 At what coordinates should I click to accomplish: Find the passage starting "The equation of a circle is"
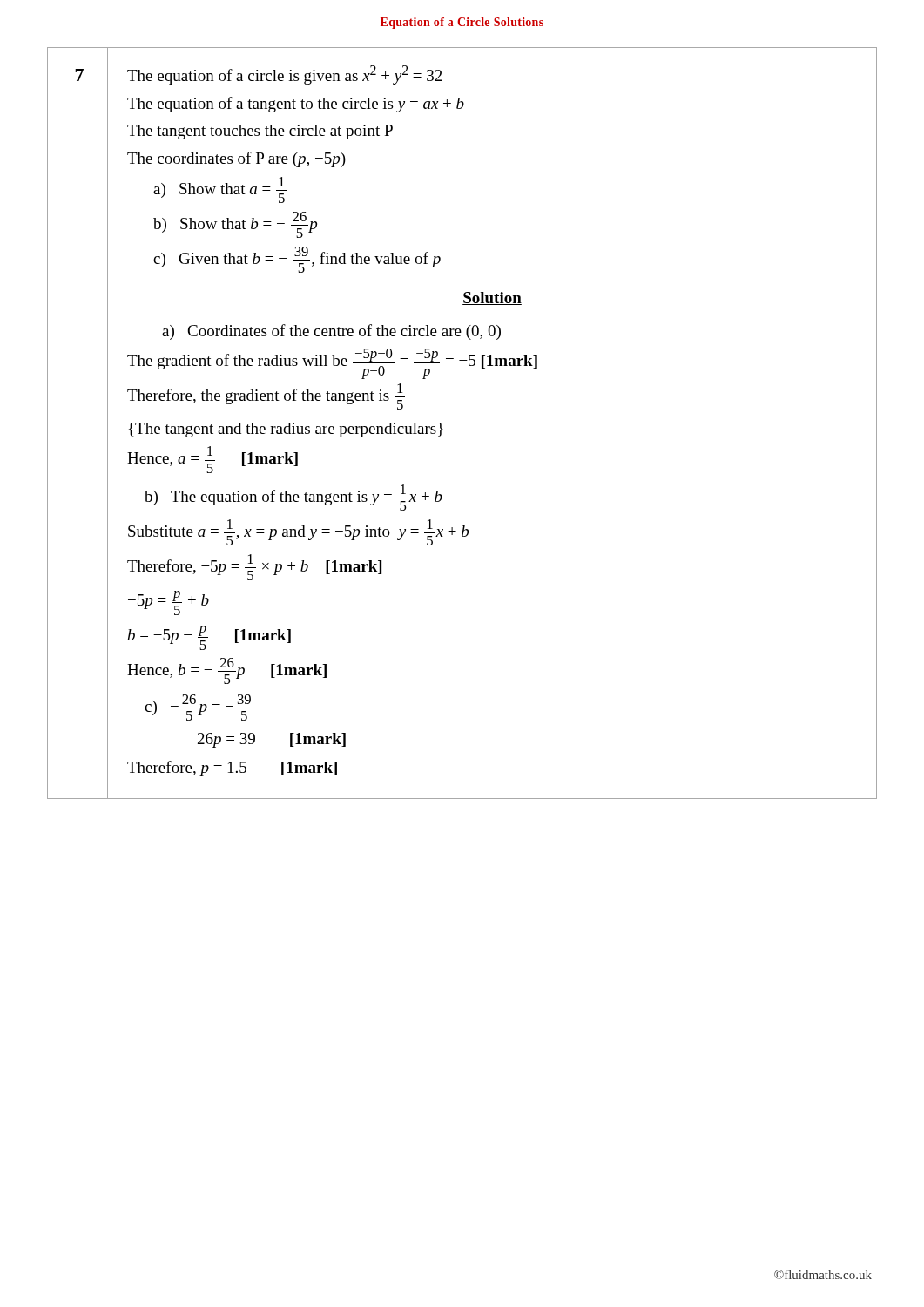point(285,75)
